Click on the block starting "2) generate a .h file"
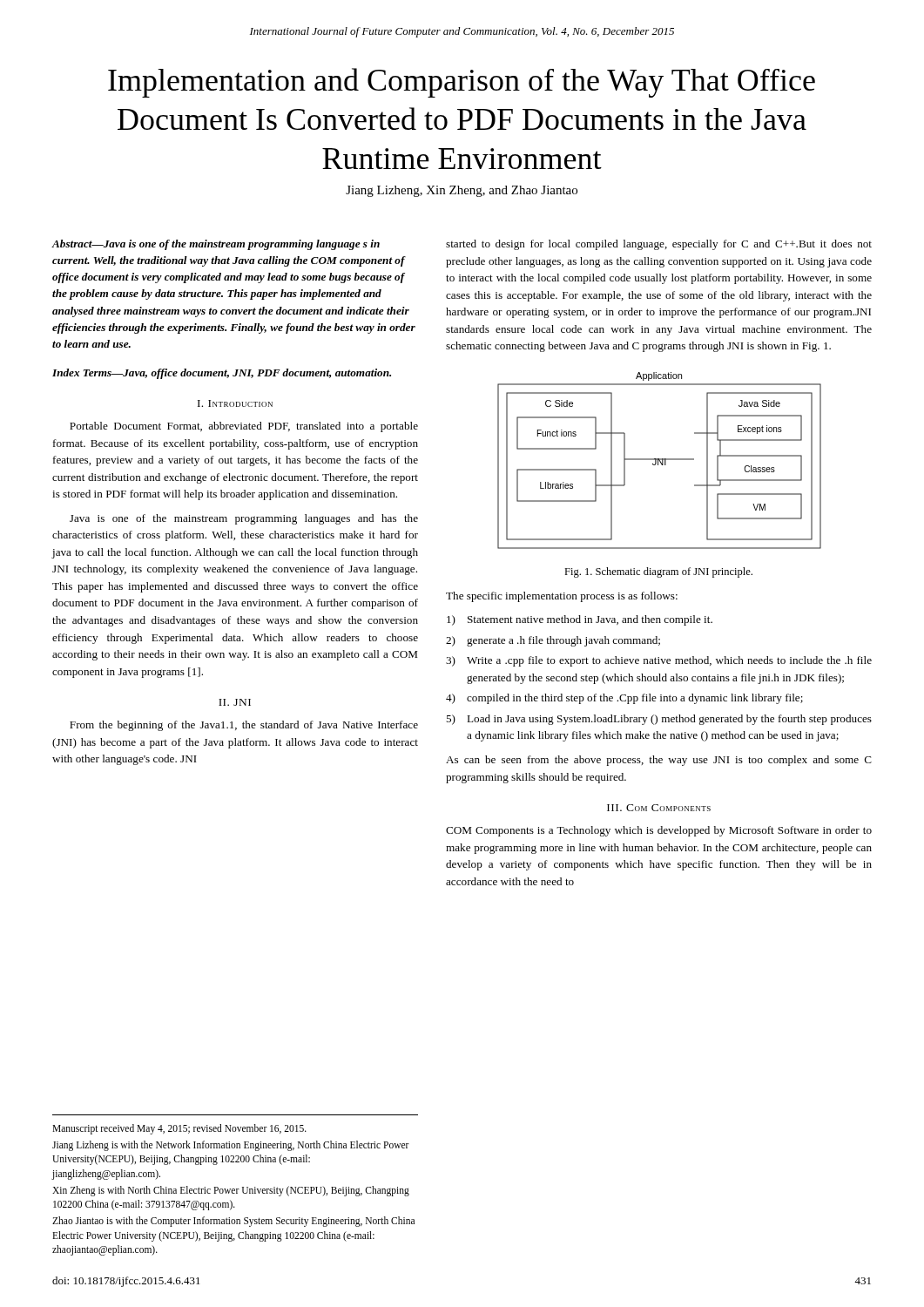 coord(659,640)
